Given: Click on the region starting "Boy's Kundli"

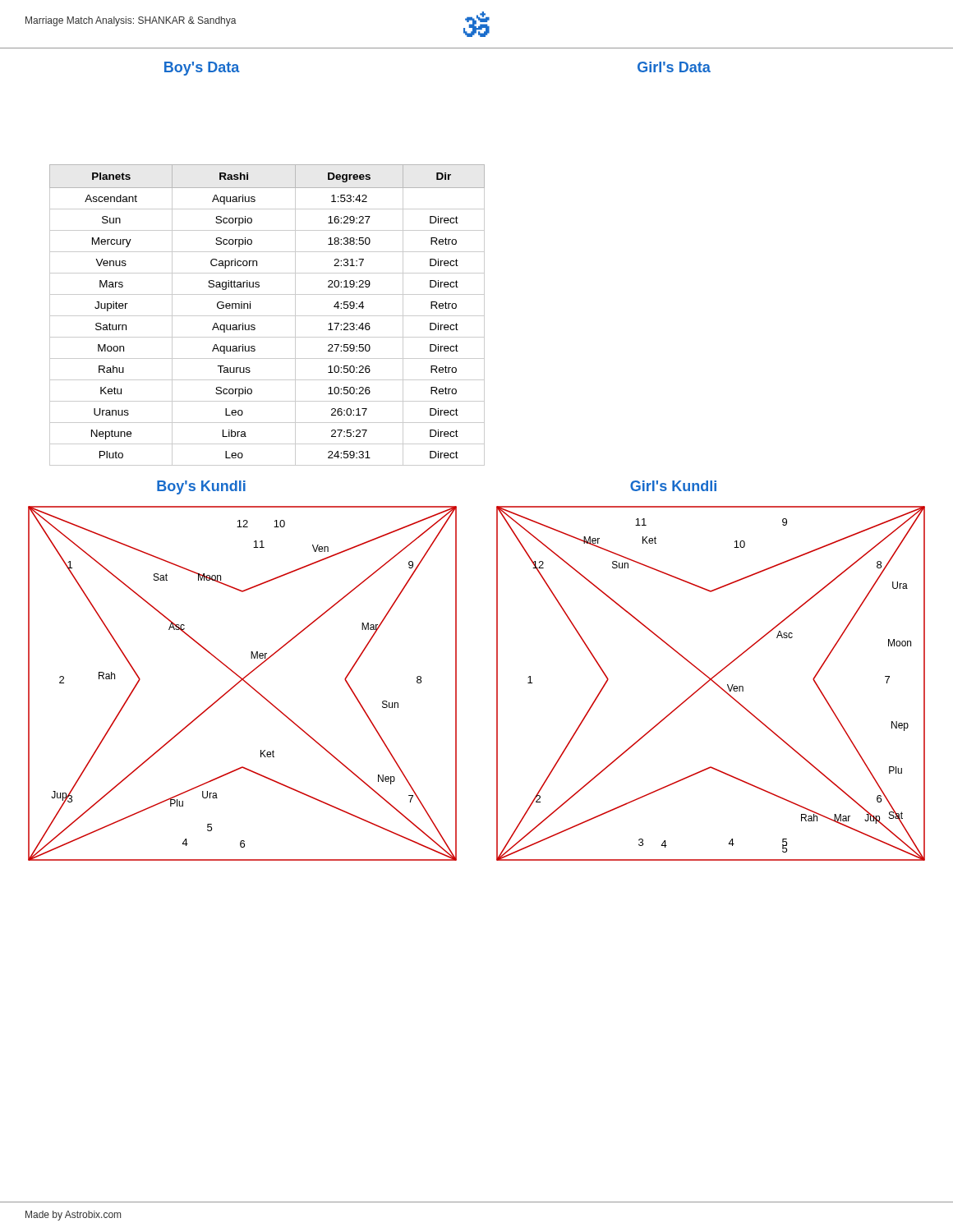Looking at the screenshot, I should pos(201,486).
